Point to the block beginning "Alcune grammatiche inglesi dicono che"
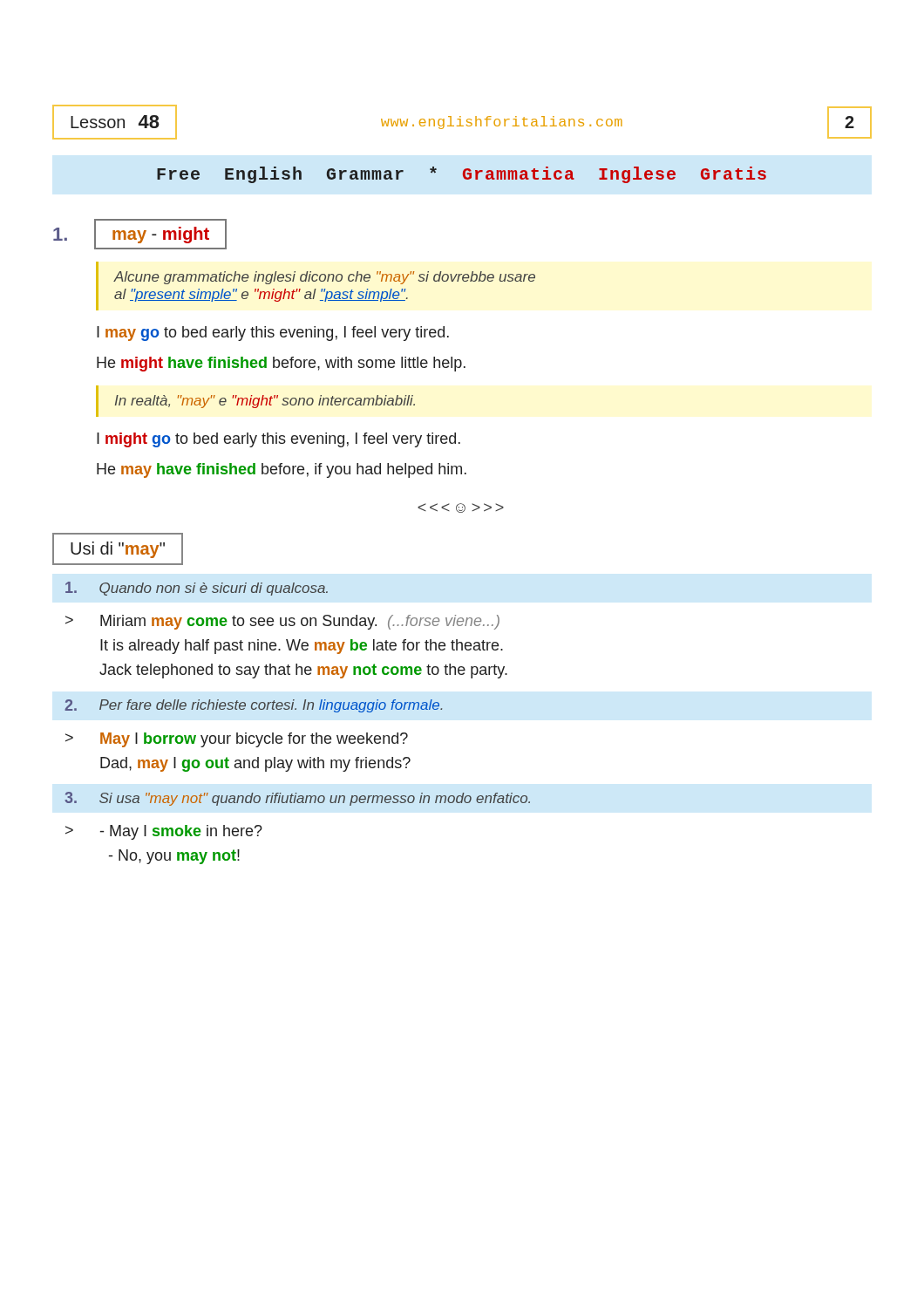 pyautogui.click(x=325, y=286)
